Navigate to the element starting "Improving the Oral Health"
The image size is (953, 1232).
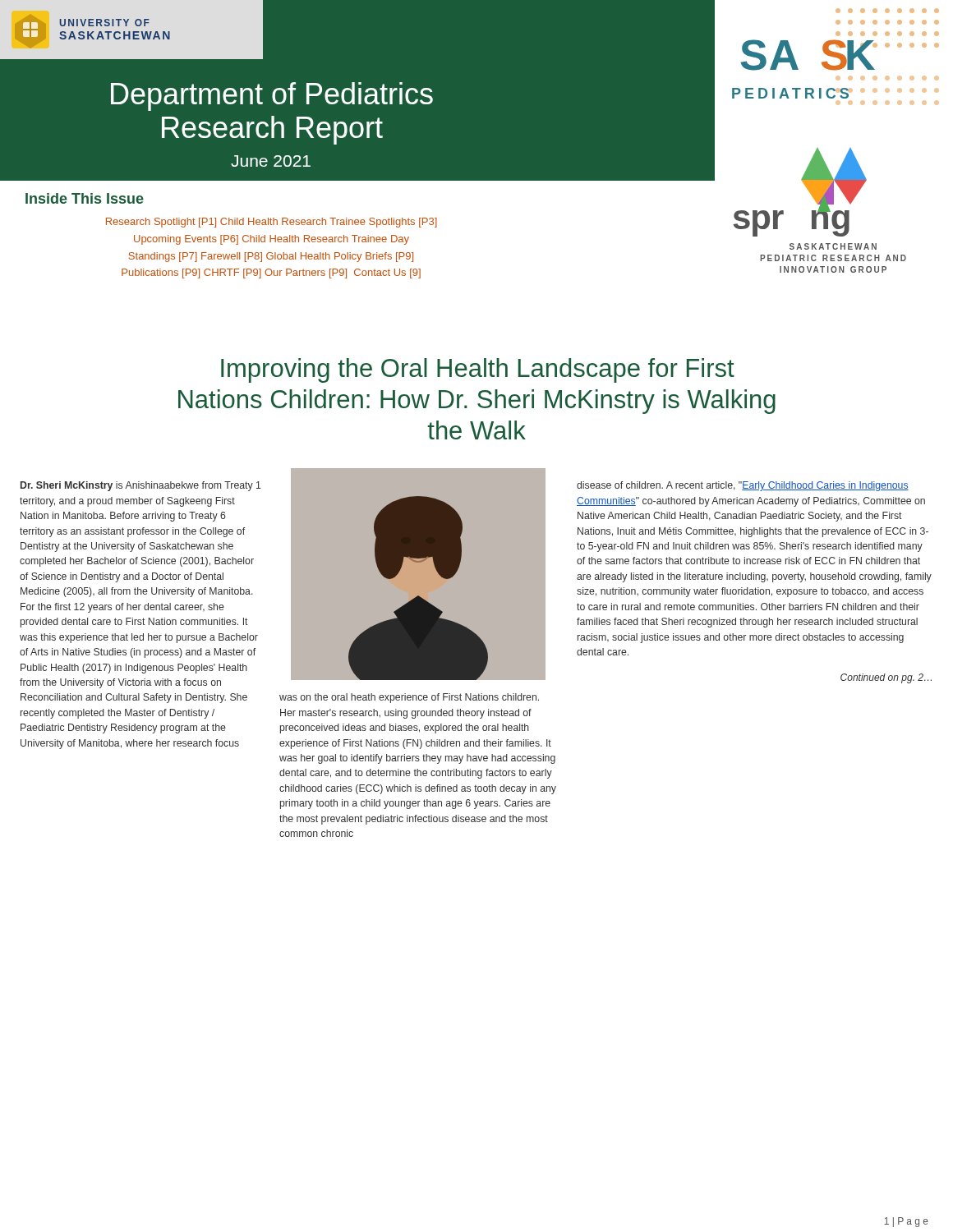(476, 400)
